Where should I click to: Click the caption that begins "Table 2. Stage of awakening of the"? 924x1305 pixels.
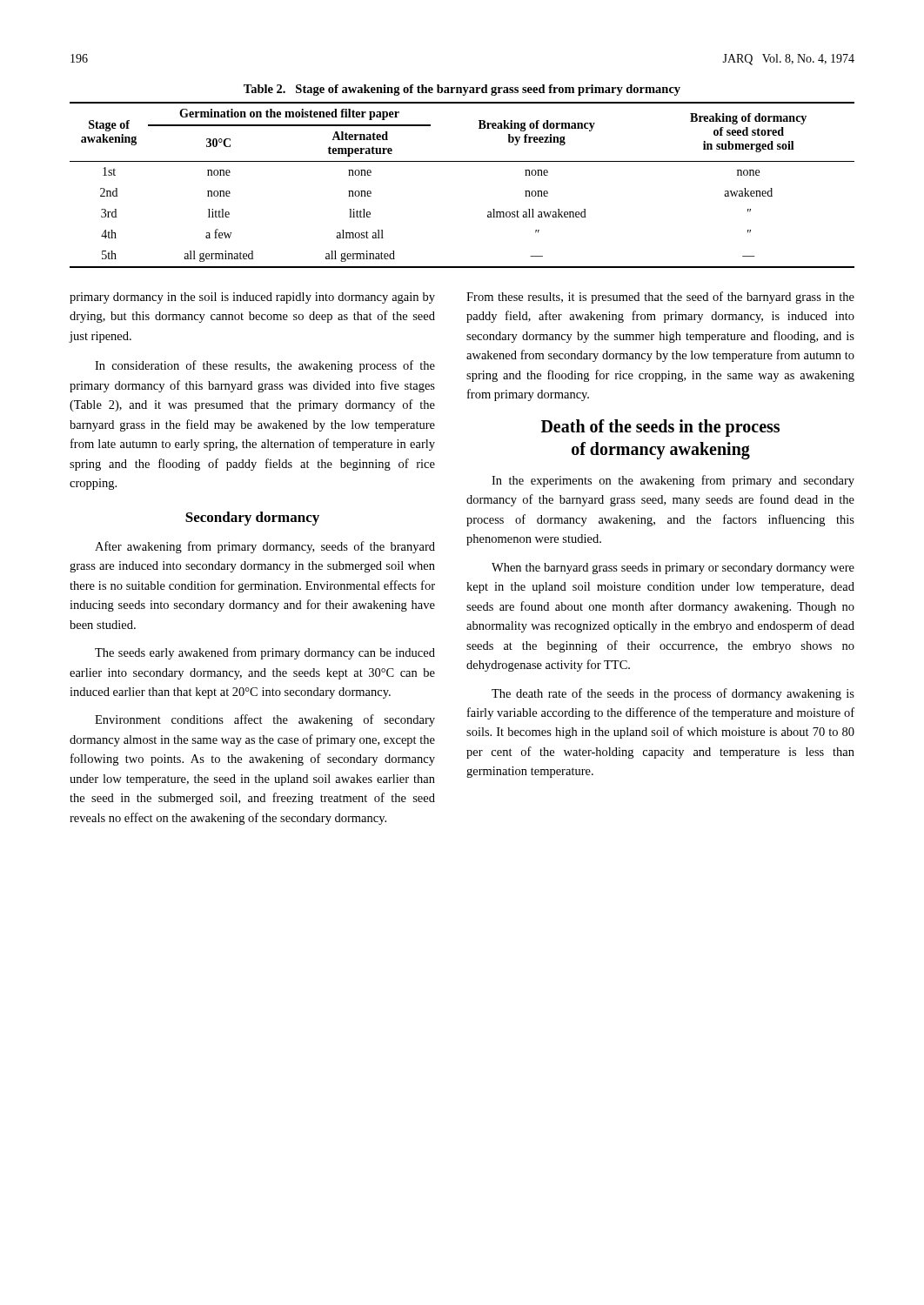point(462,89)
